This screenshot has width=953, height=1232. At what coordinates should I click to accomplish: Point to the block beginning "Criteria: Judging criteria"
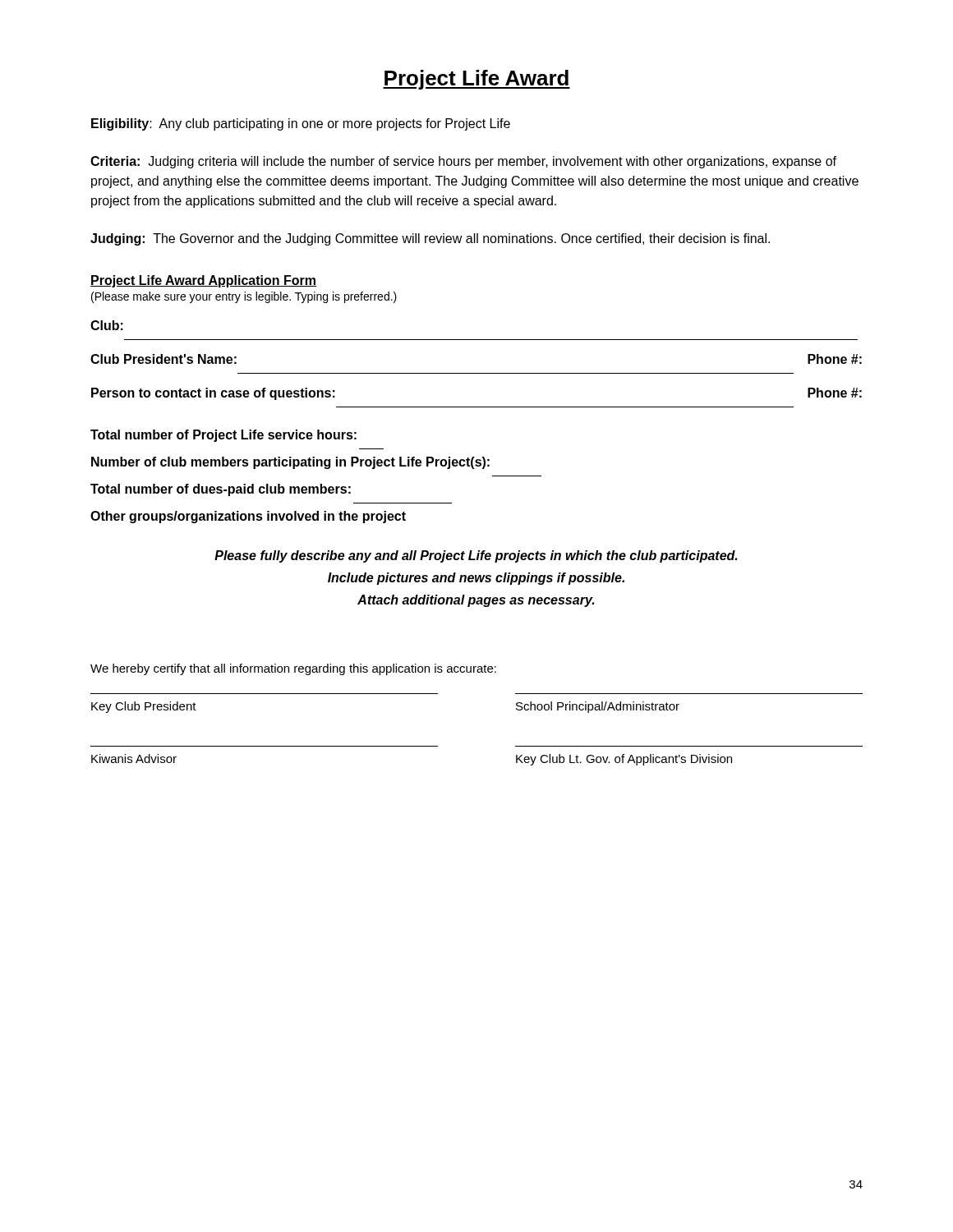tap(475, 181)
